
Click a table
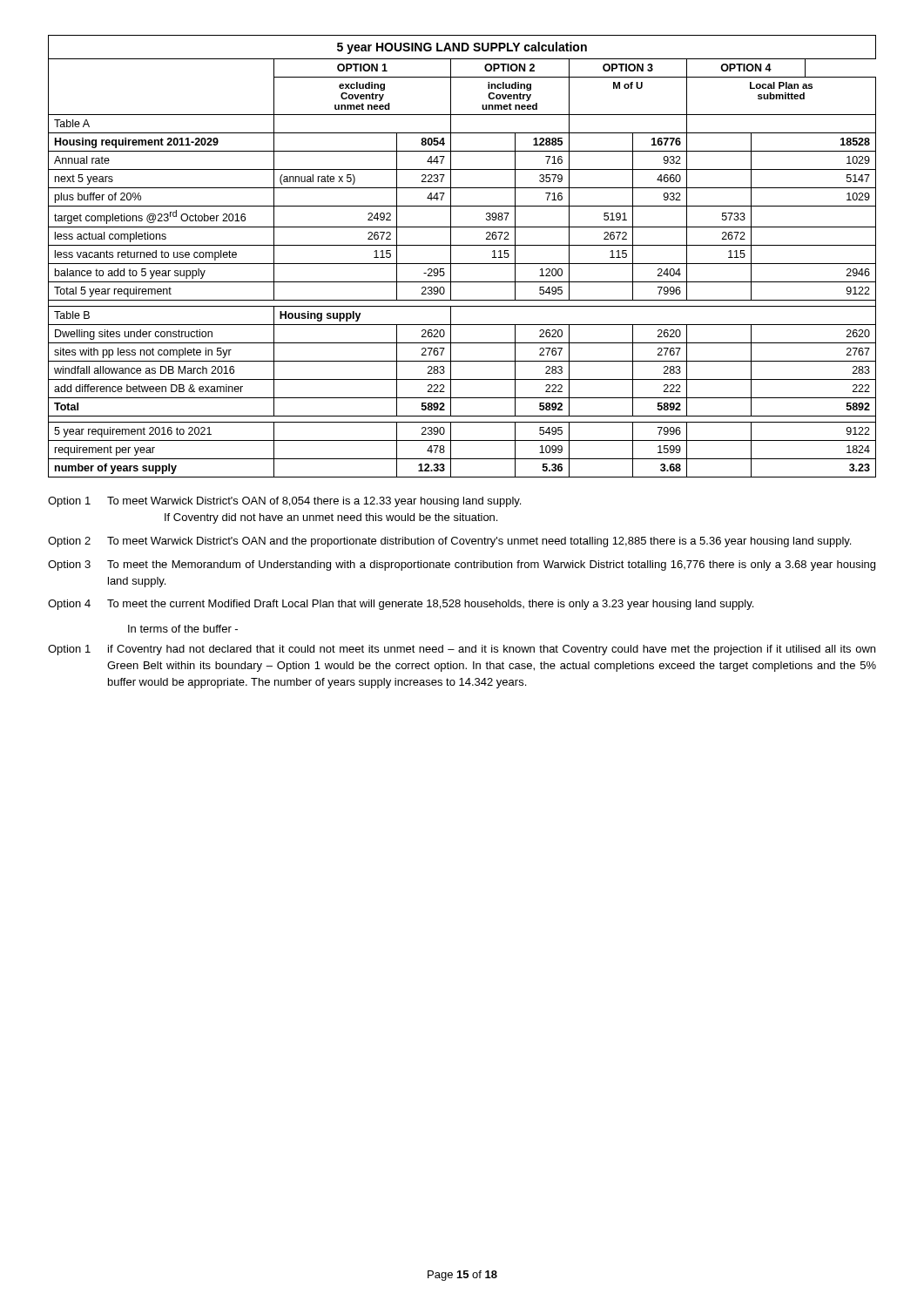(x=462, y=256)
